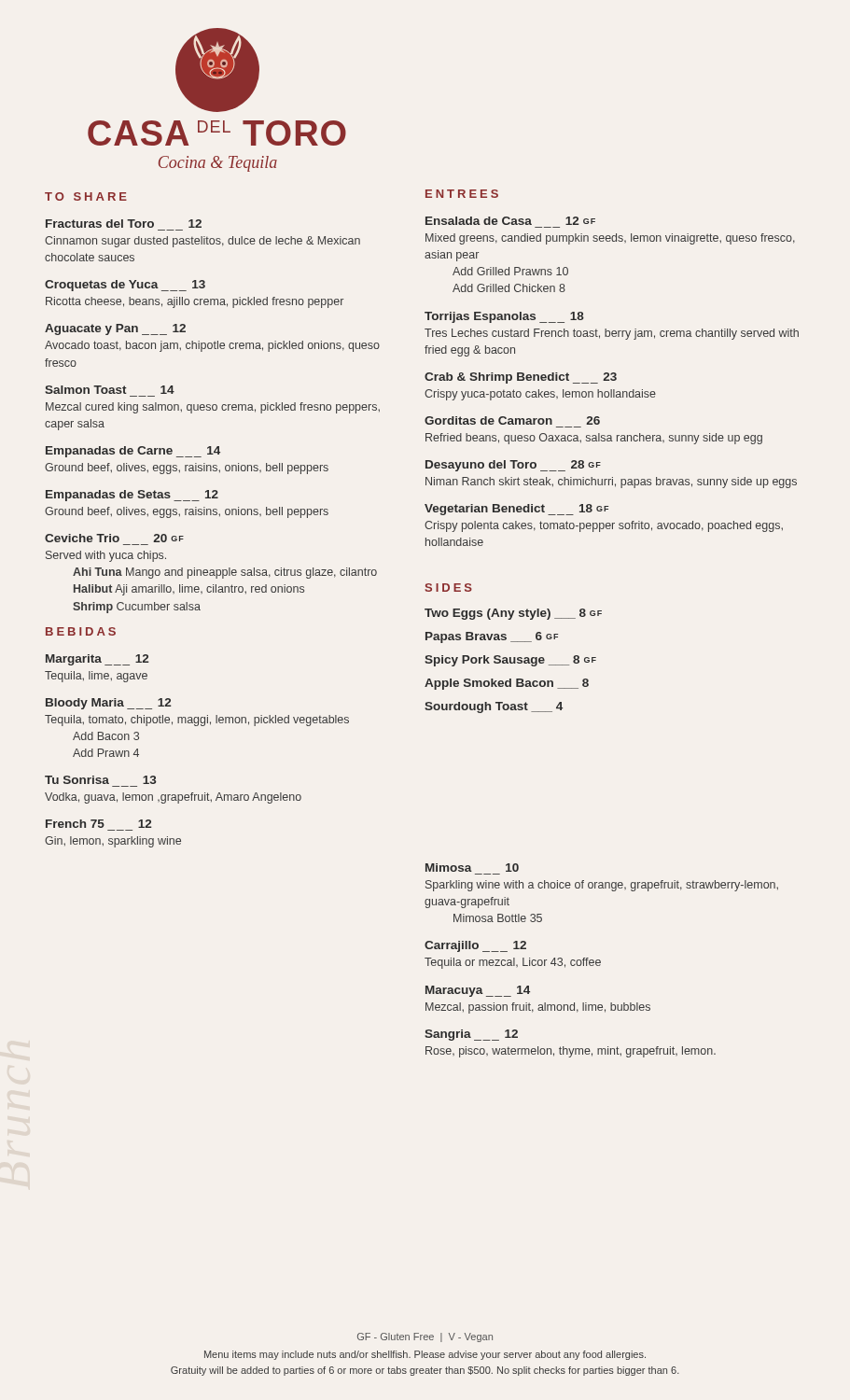The width and height of the screenshot is (850, 1400).
Task: Where is the passage that starts "French 75 ___"?
Action: (98, 824)
